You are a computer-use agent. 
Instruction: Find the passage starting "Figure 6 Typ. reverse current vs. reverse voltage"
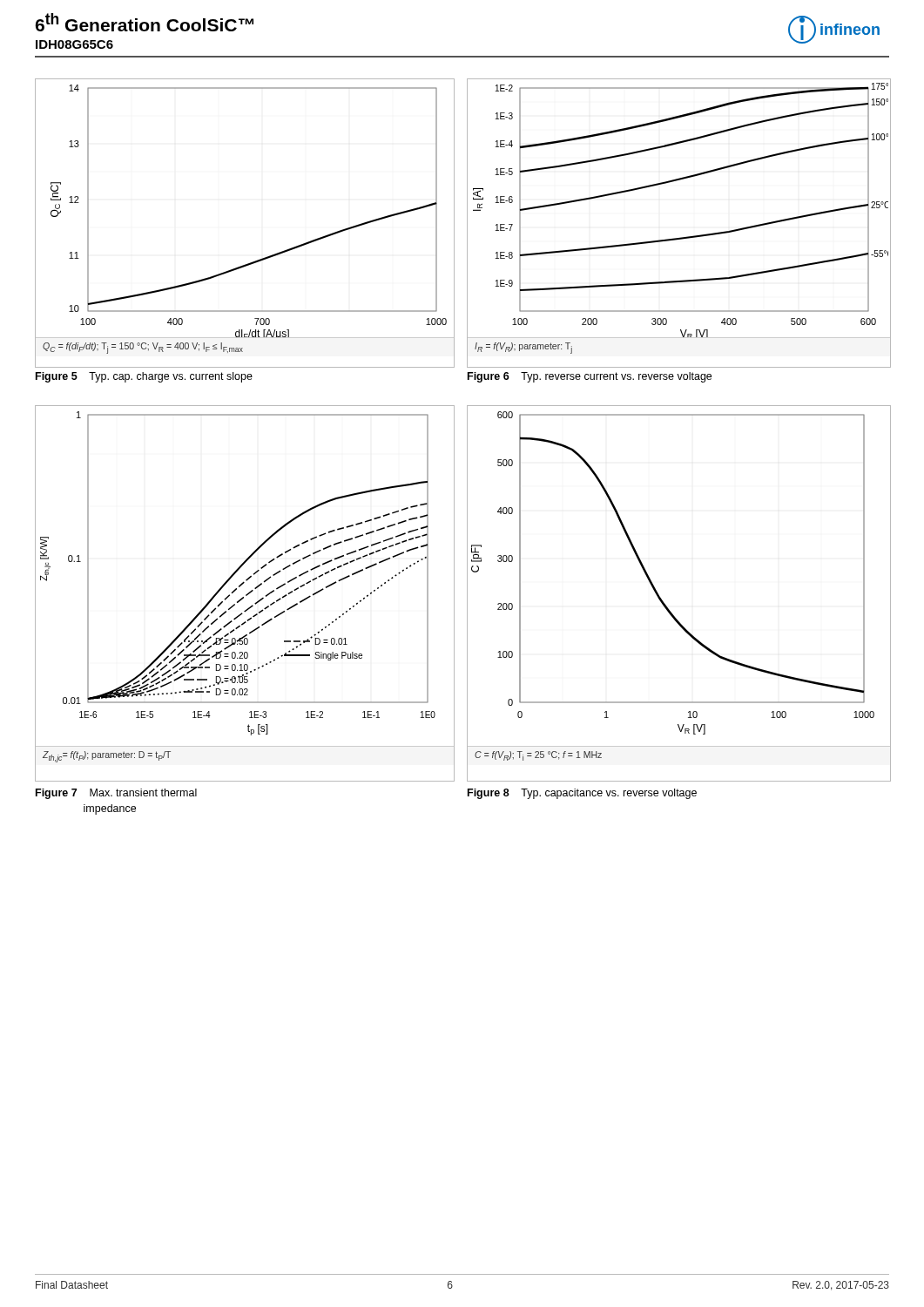click(590, 376)
